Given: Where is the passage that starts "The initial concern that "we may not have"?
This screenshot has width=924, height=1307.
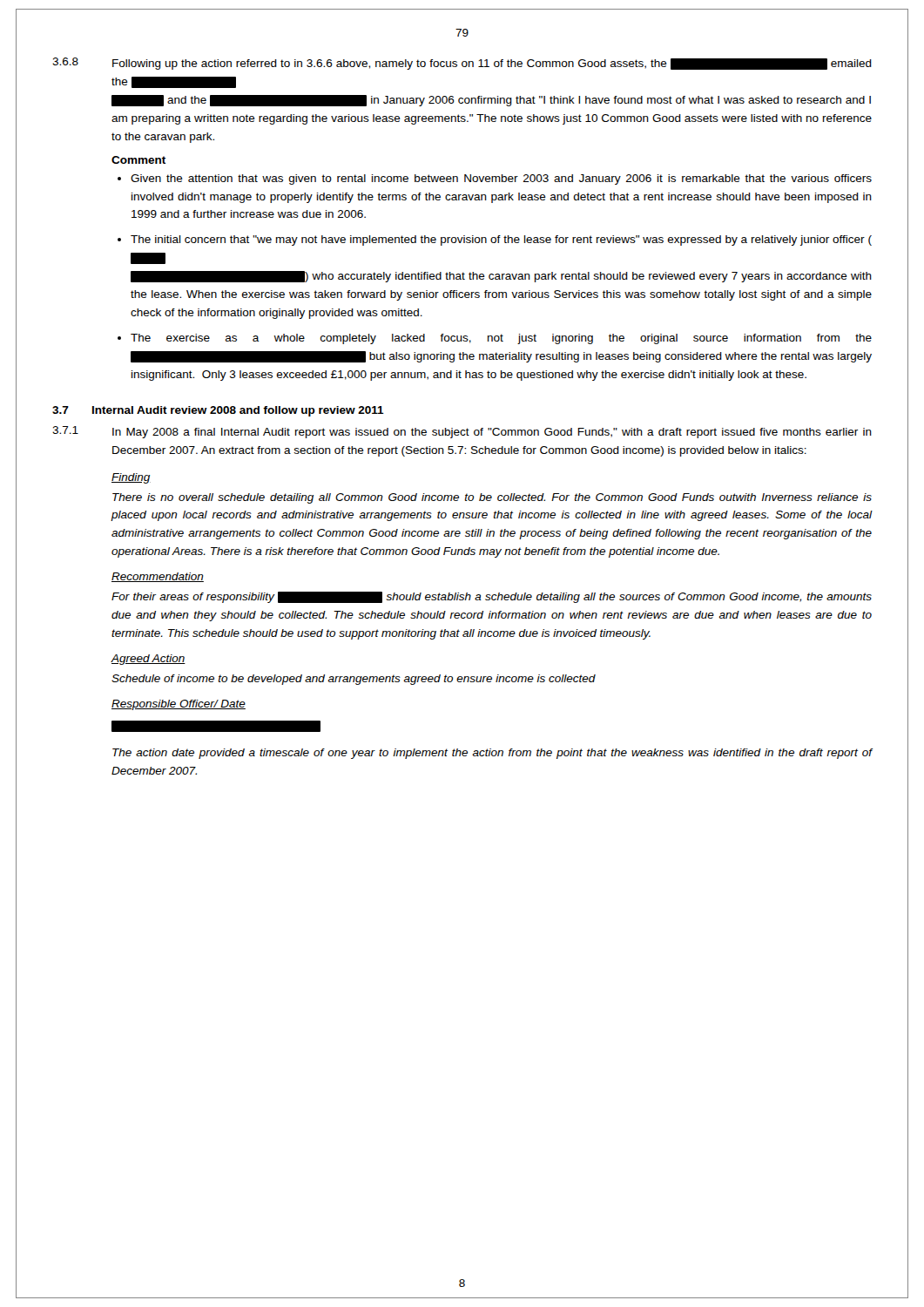Looking at the screenshot, I should pos(501,276).
